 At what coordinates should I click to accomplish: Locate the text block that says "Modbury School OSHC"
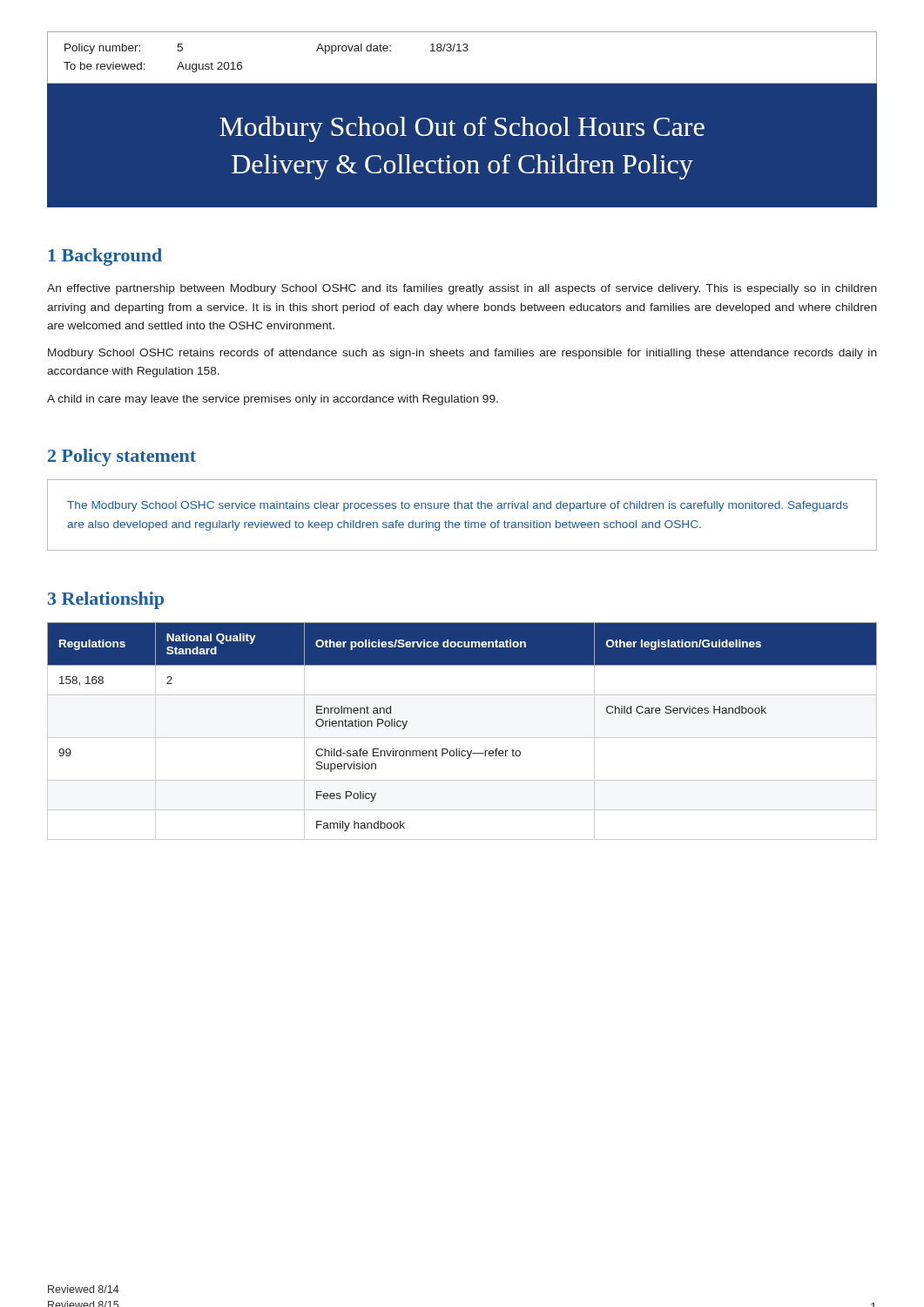(462, 362)
